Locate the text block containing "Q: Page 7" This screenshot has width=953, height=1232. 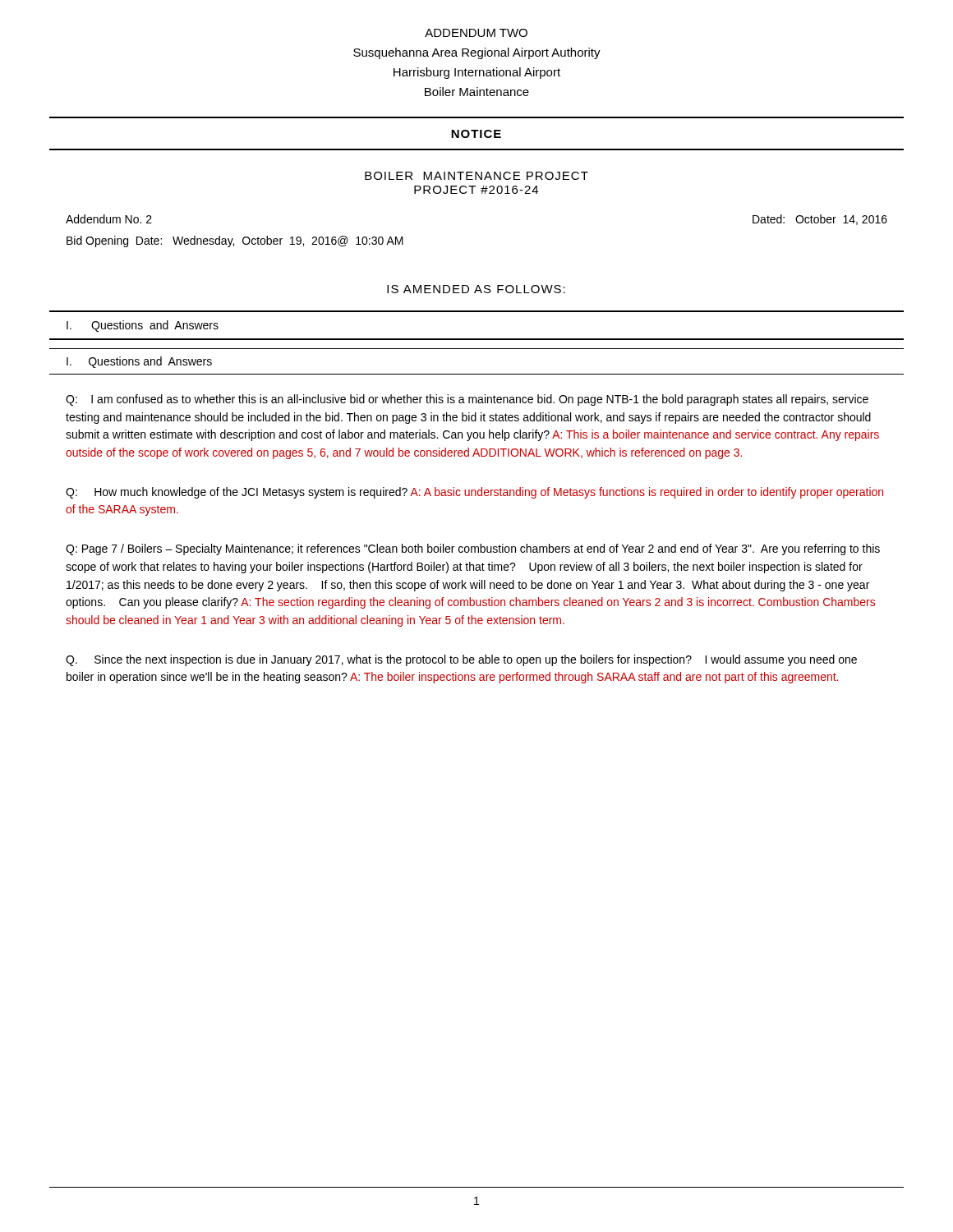[476, 585]
